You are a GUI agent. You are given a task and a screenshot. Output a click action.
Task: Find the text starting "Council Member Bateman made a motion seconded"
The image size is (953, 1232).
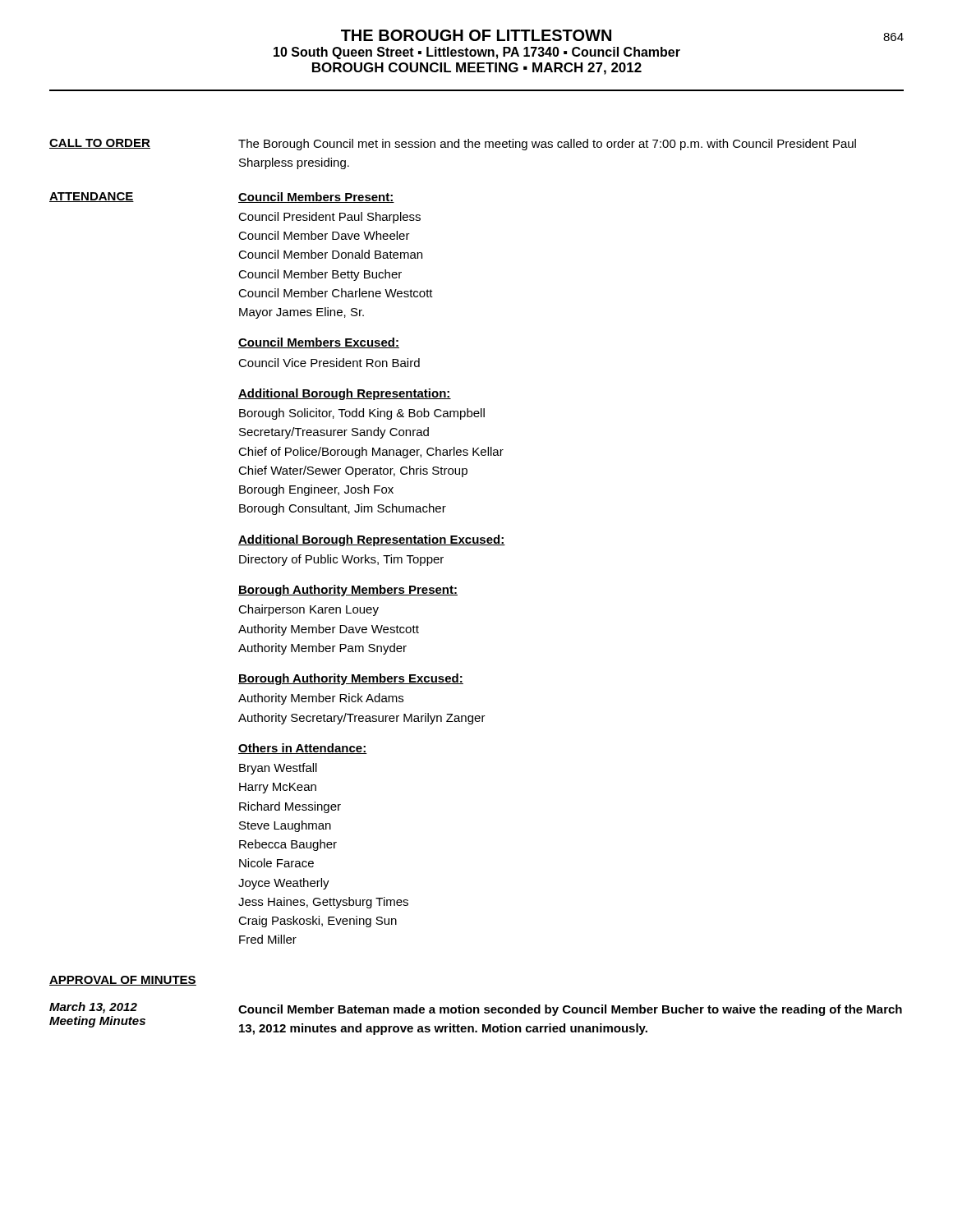click(570, 1018)
